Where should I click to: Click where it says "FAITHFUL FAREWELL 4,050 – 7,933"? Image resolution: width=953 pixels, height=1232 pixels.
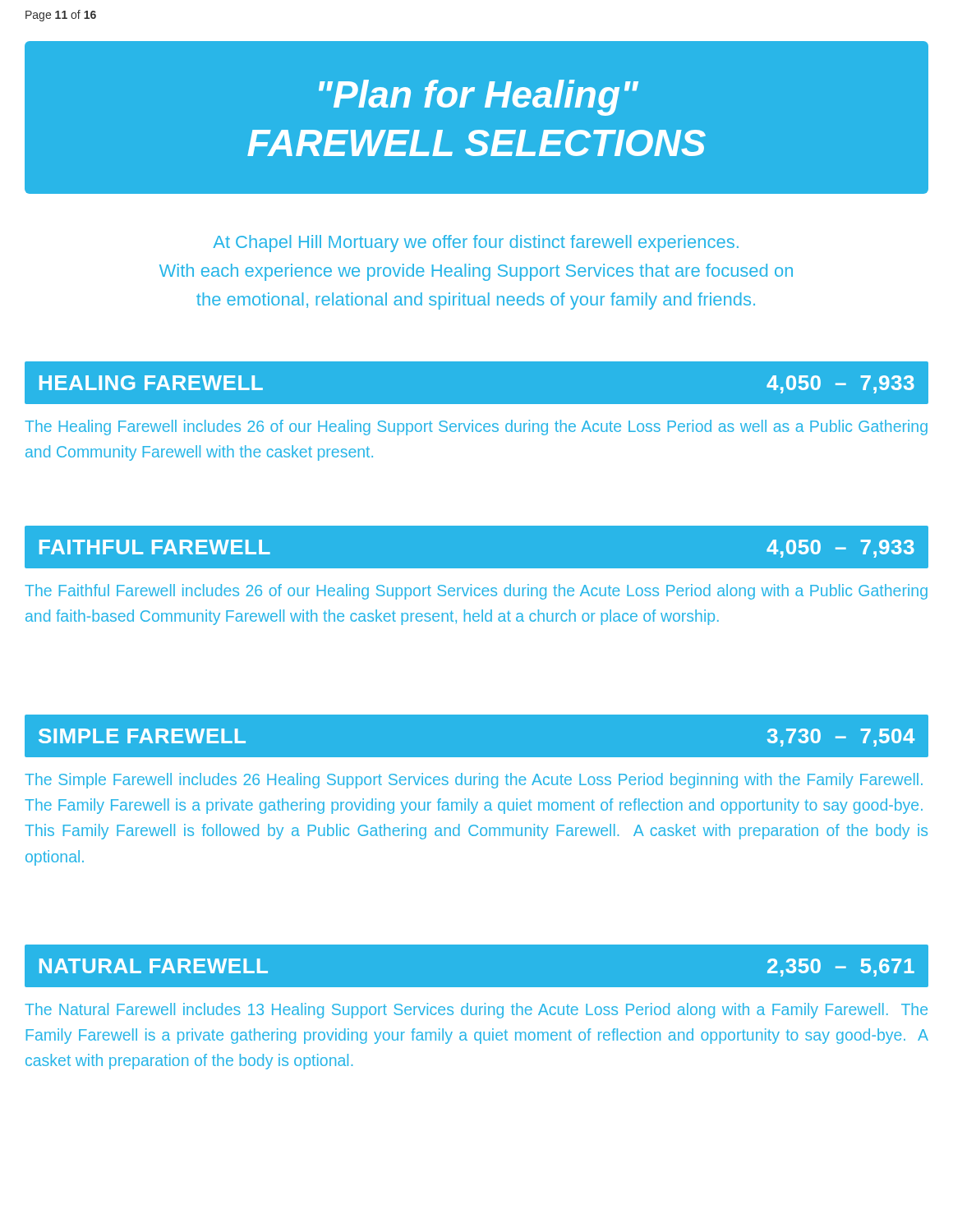pyautogui.click(x=166, y=548)
